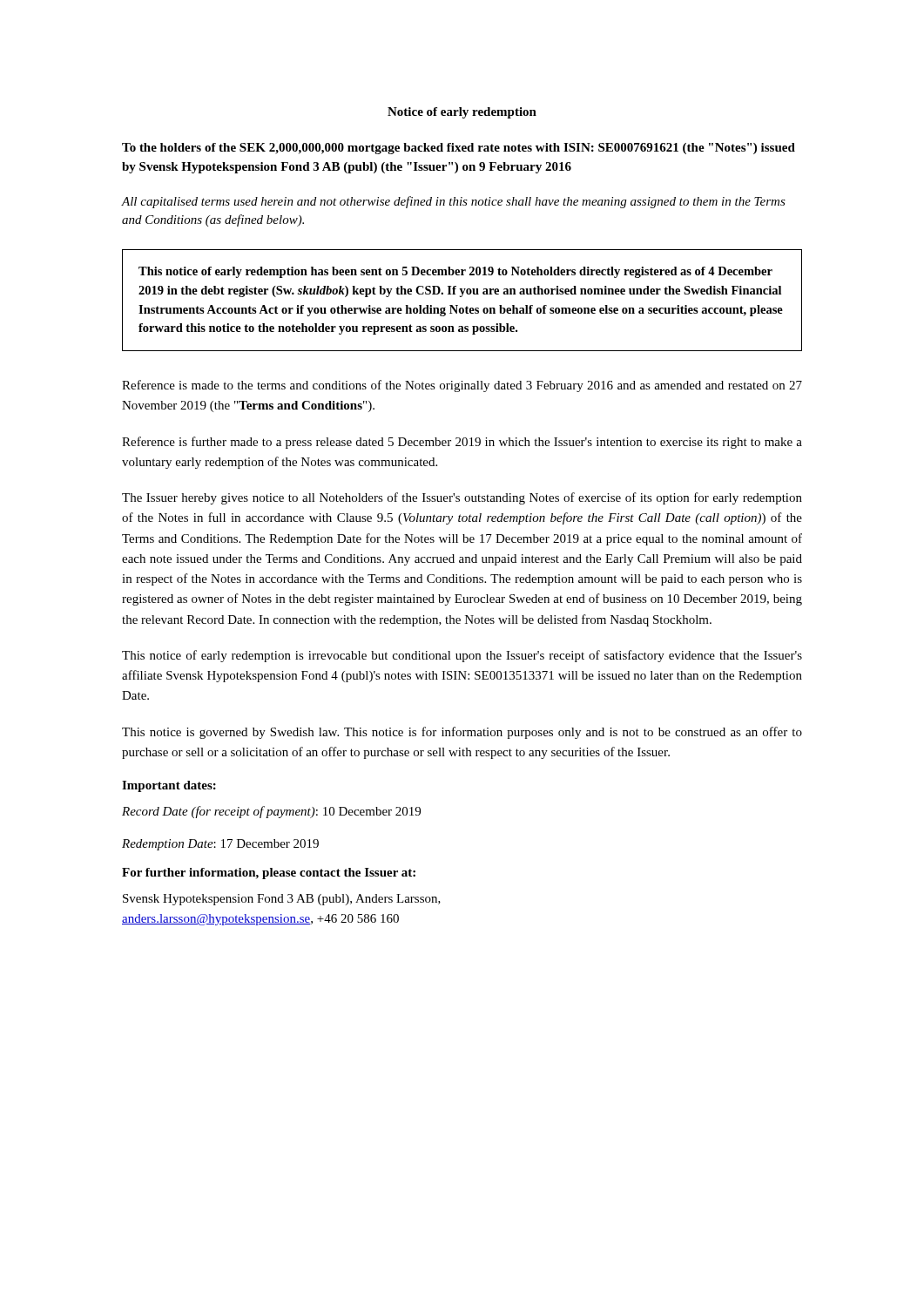This screenshot has height=1307, width=924.
Task: Find the section header containing "For further information, please contact the"
Action: [x=269, y=872]
